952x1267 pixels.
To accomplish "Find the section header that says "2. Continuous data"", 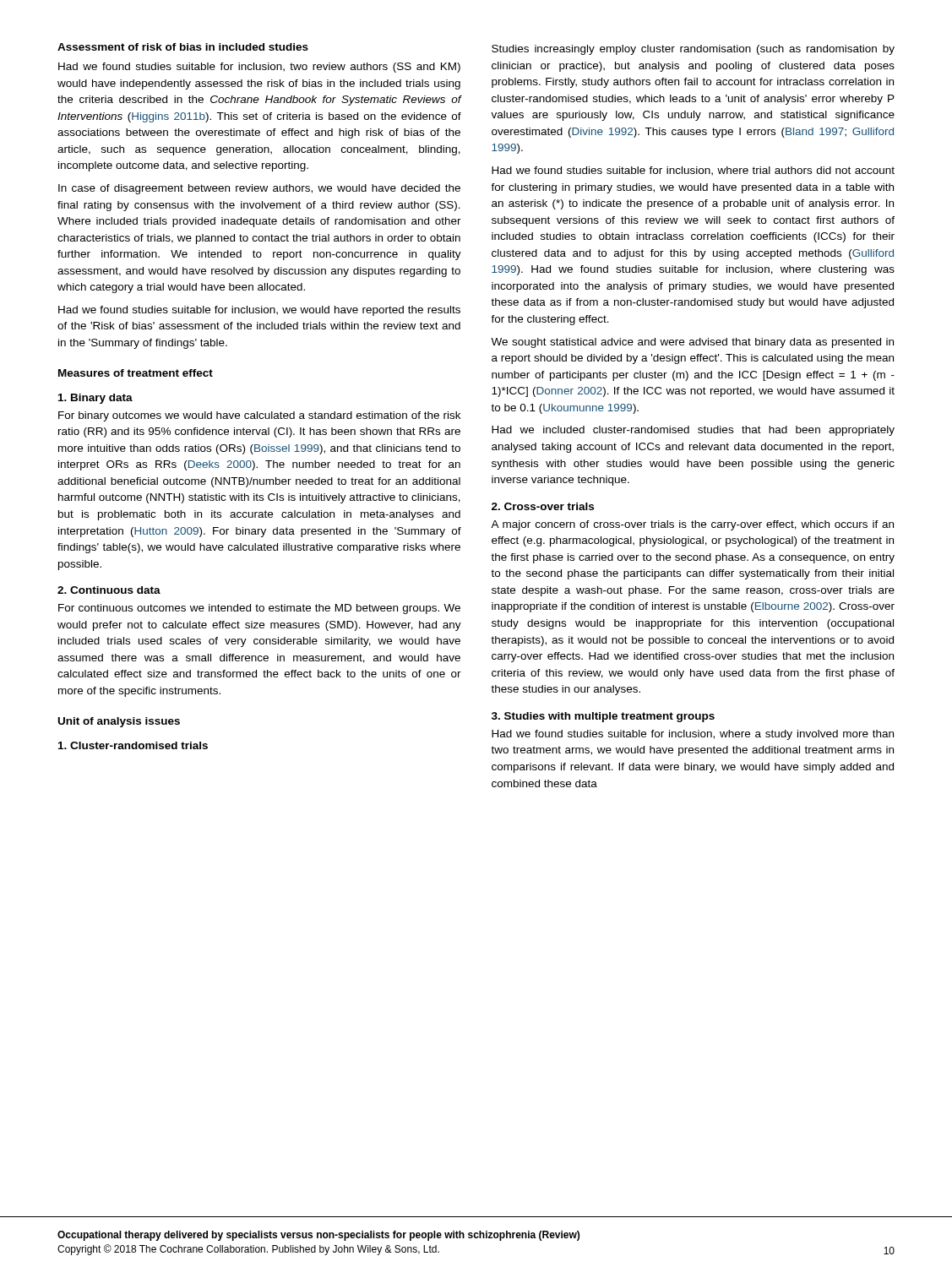I will coord(109,590).
